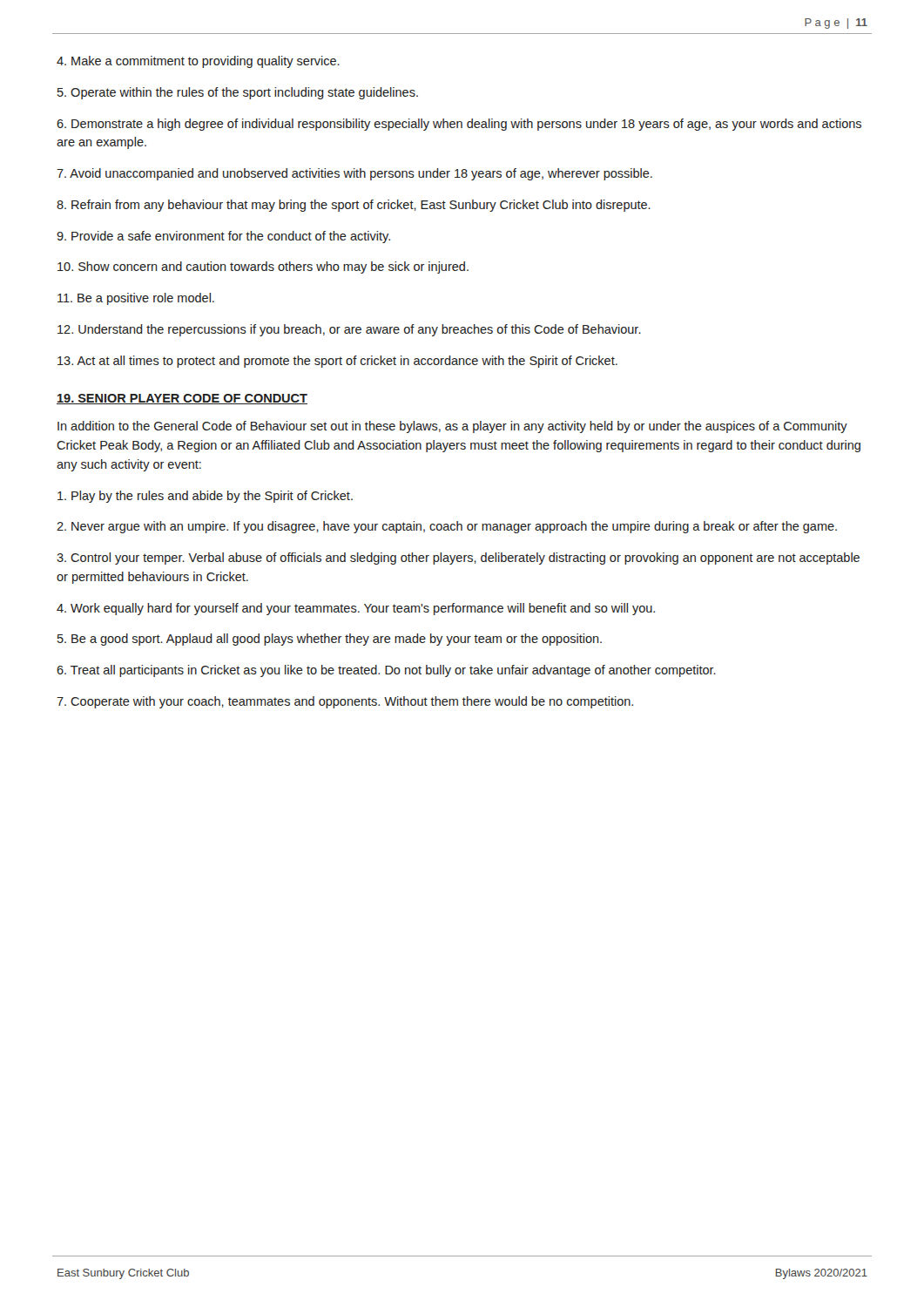Point to the block starting "19. SENIOR PLAYER CODE OF"
Screen dimensions: 1307x924
(x=182, y=398)
